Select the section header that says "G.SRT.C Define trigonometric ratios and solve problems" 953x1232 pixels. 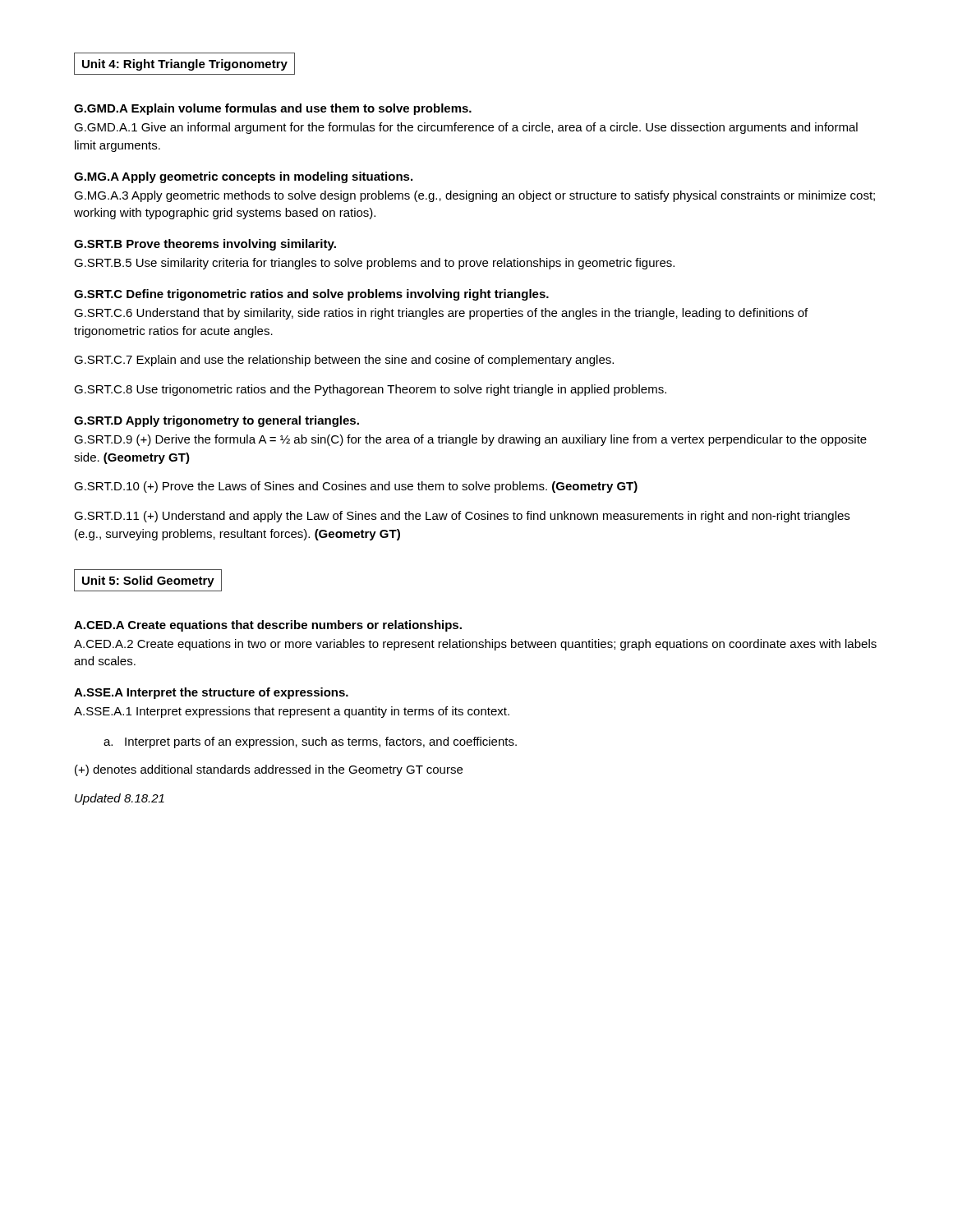coord(476,293)
